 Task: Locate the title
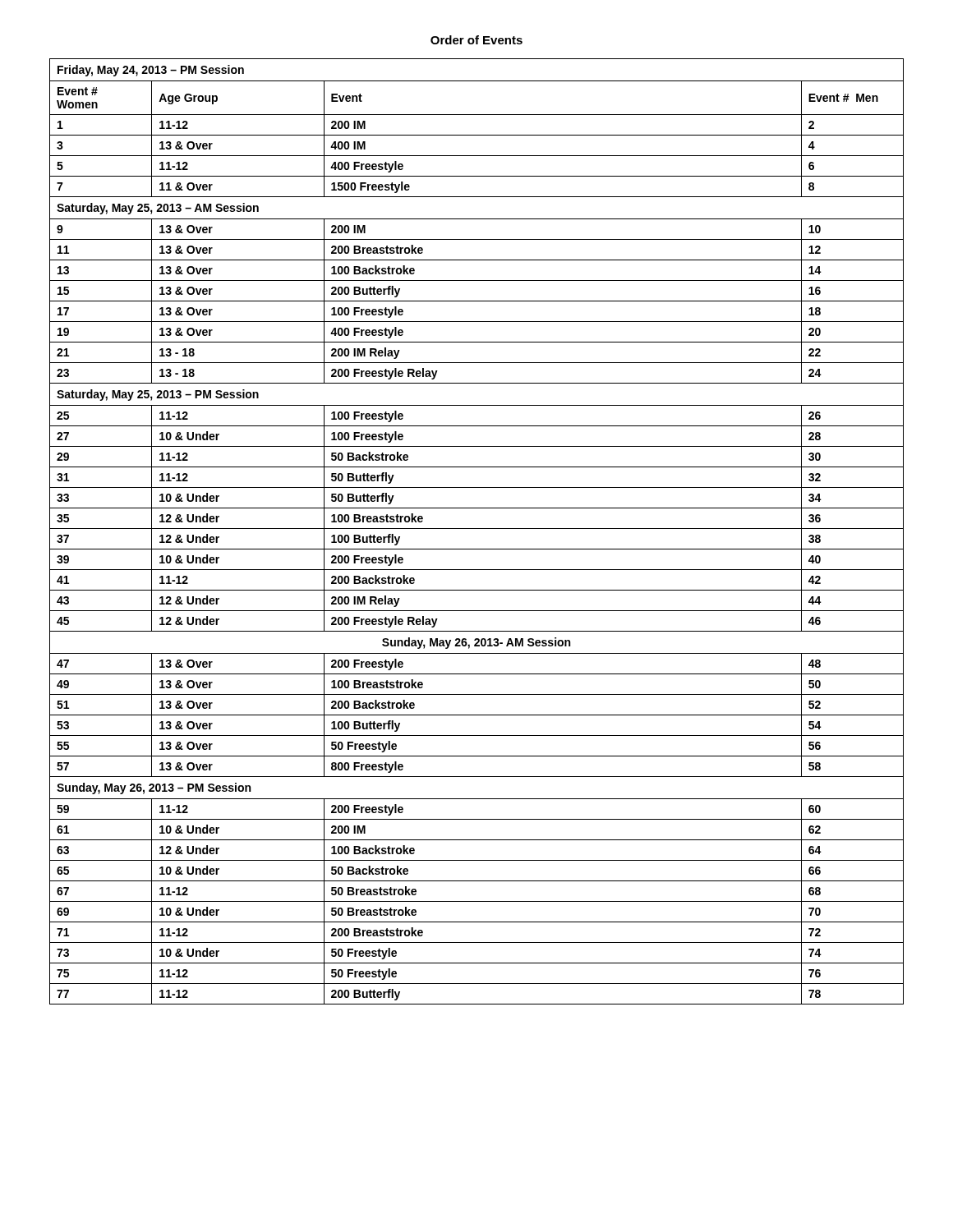point(476,40)
